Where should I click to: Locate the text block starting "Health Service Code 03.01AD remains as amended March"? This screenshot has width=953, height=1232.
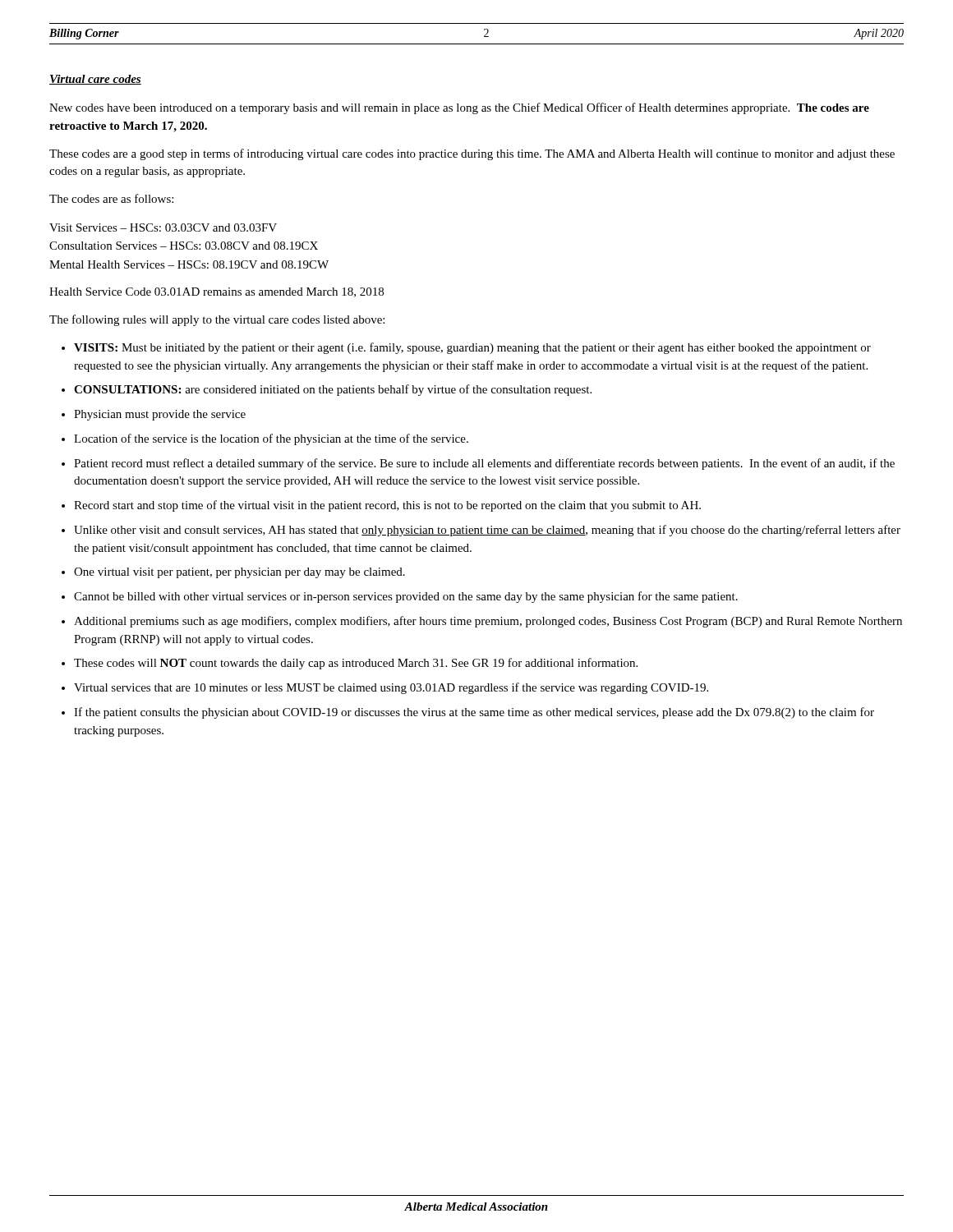pos(217,292)
